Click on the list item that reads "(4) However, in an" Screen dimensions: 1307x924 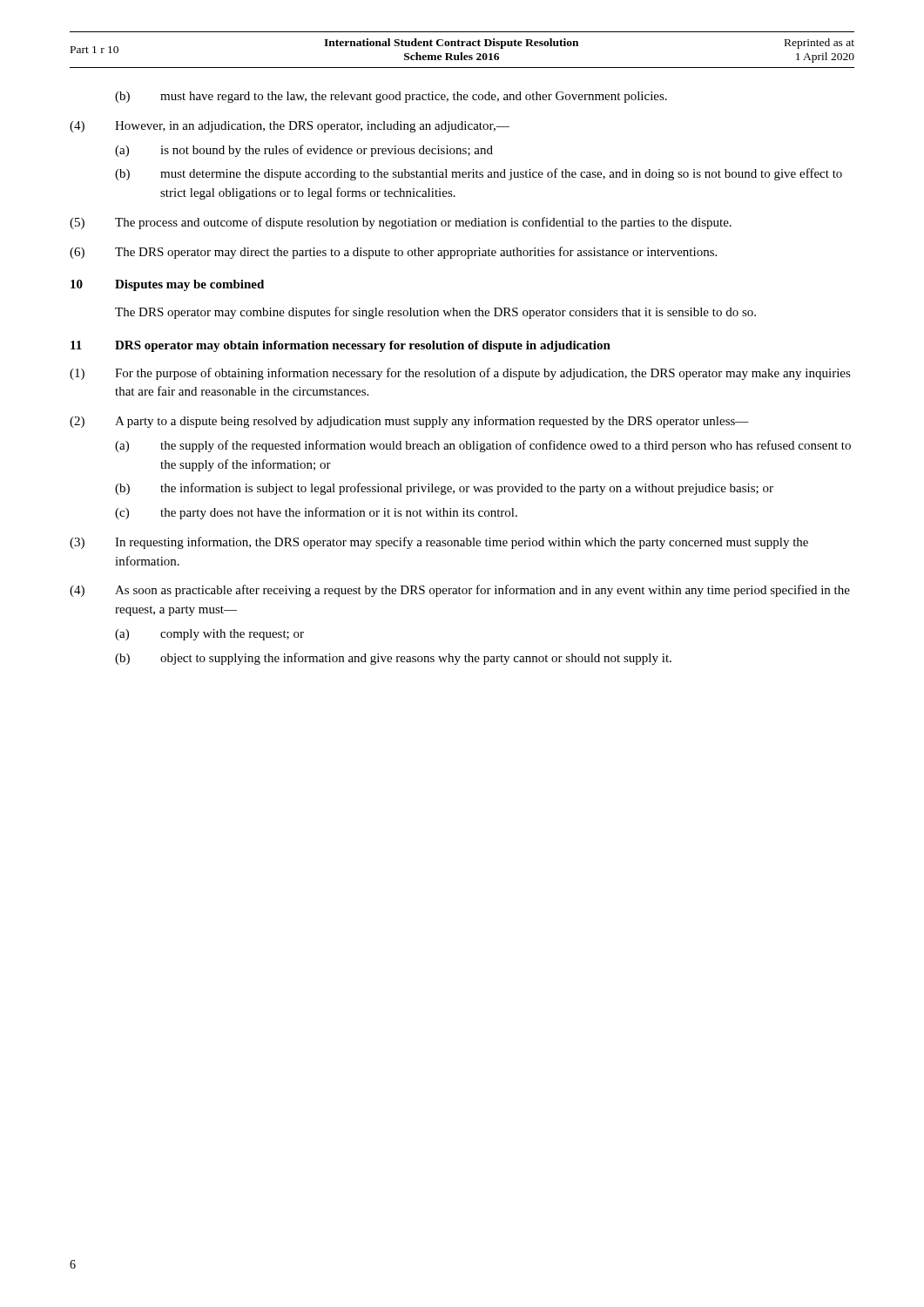point(289,126)
